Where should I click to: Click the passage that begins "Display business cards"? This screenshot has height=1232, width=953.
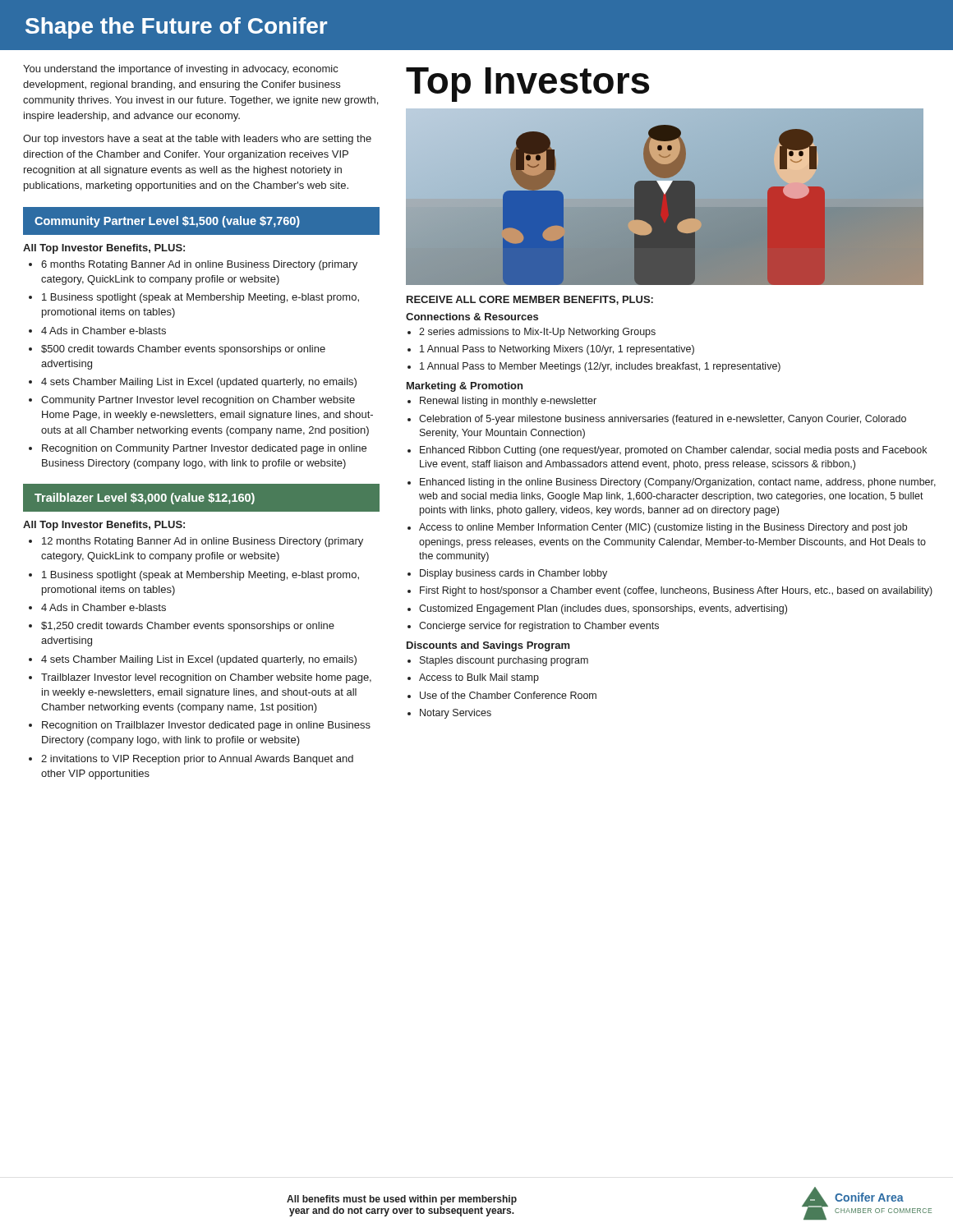click(507, 574)
